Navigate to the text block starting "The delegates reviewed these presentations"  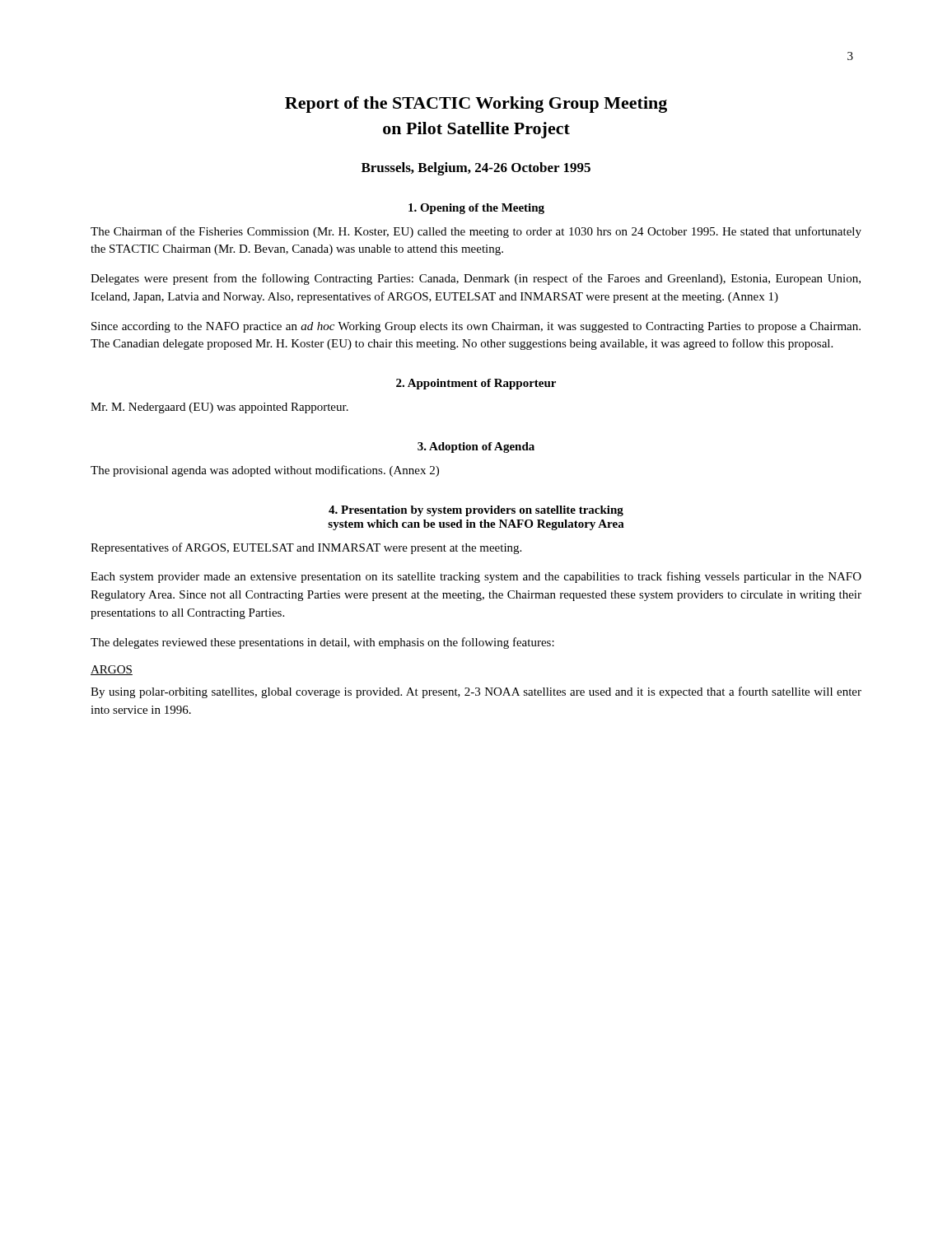[323, 642]
